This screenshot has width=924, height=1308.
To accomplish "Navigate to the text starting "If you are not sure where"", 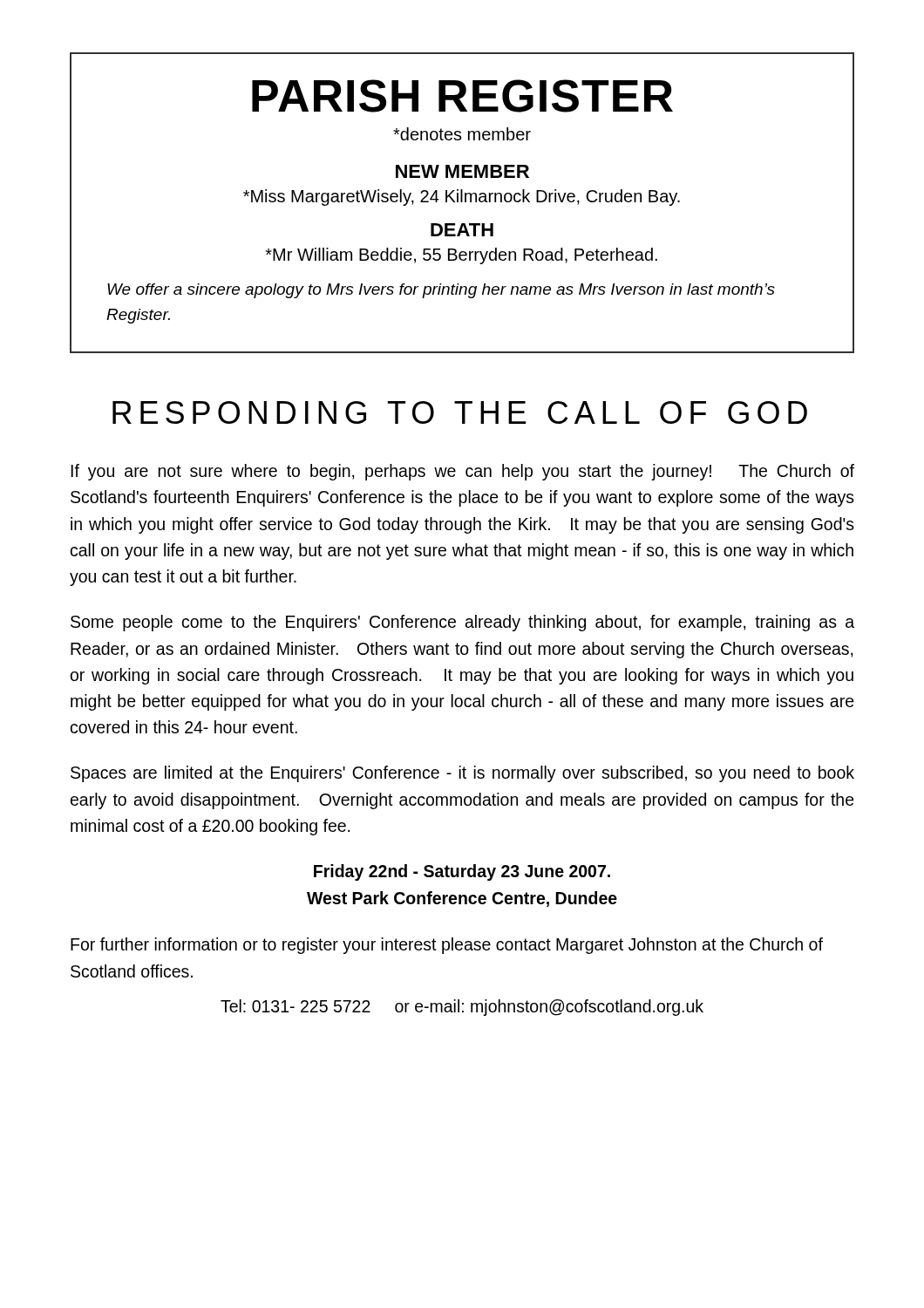I will point(462,524).
